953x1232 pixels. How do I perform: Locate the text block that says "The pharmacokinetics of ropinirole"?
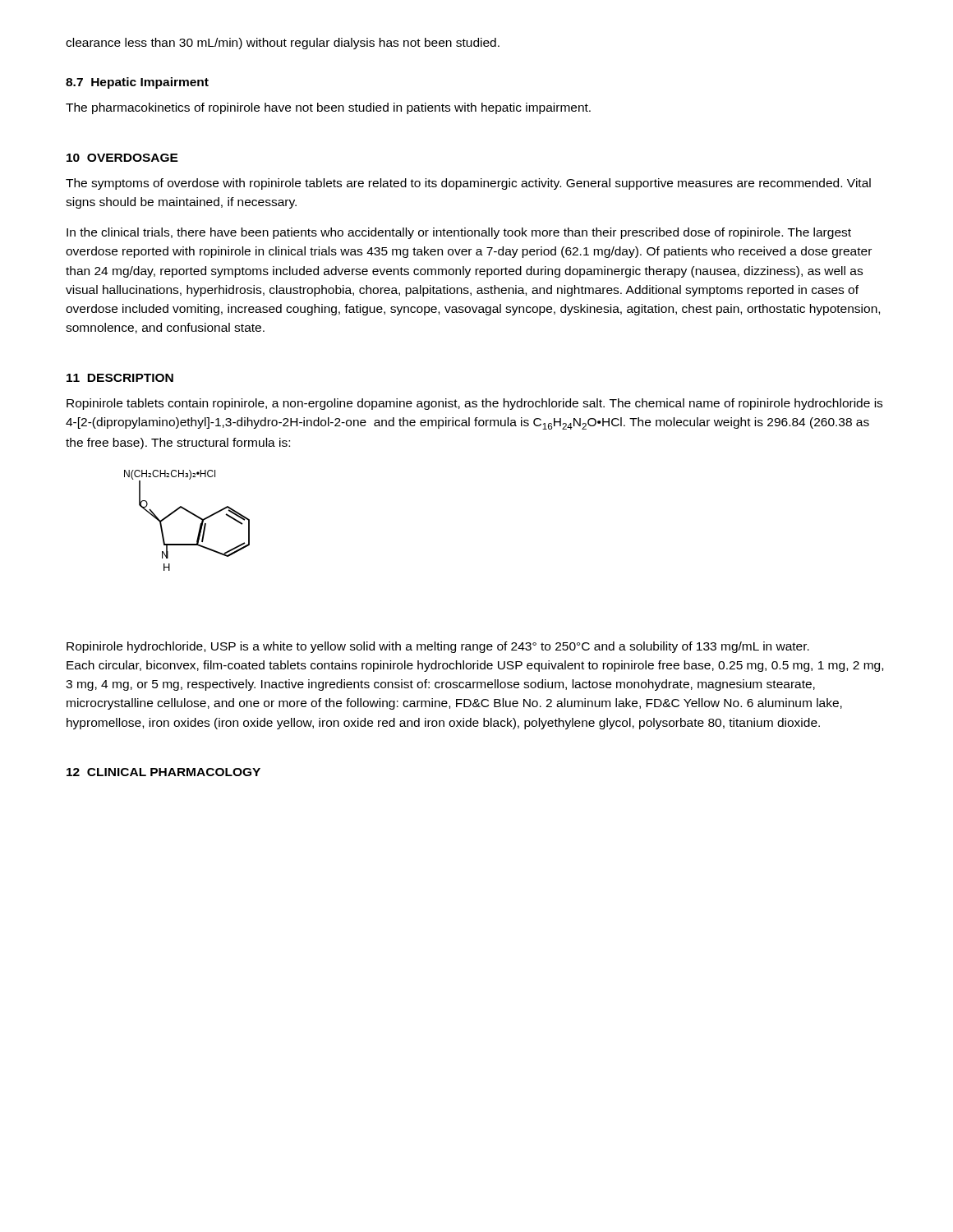coord(329,107)
